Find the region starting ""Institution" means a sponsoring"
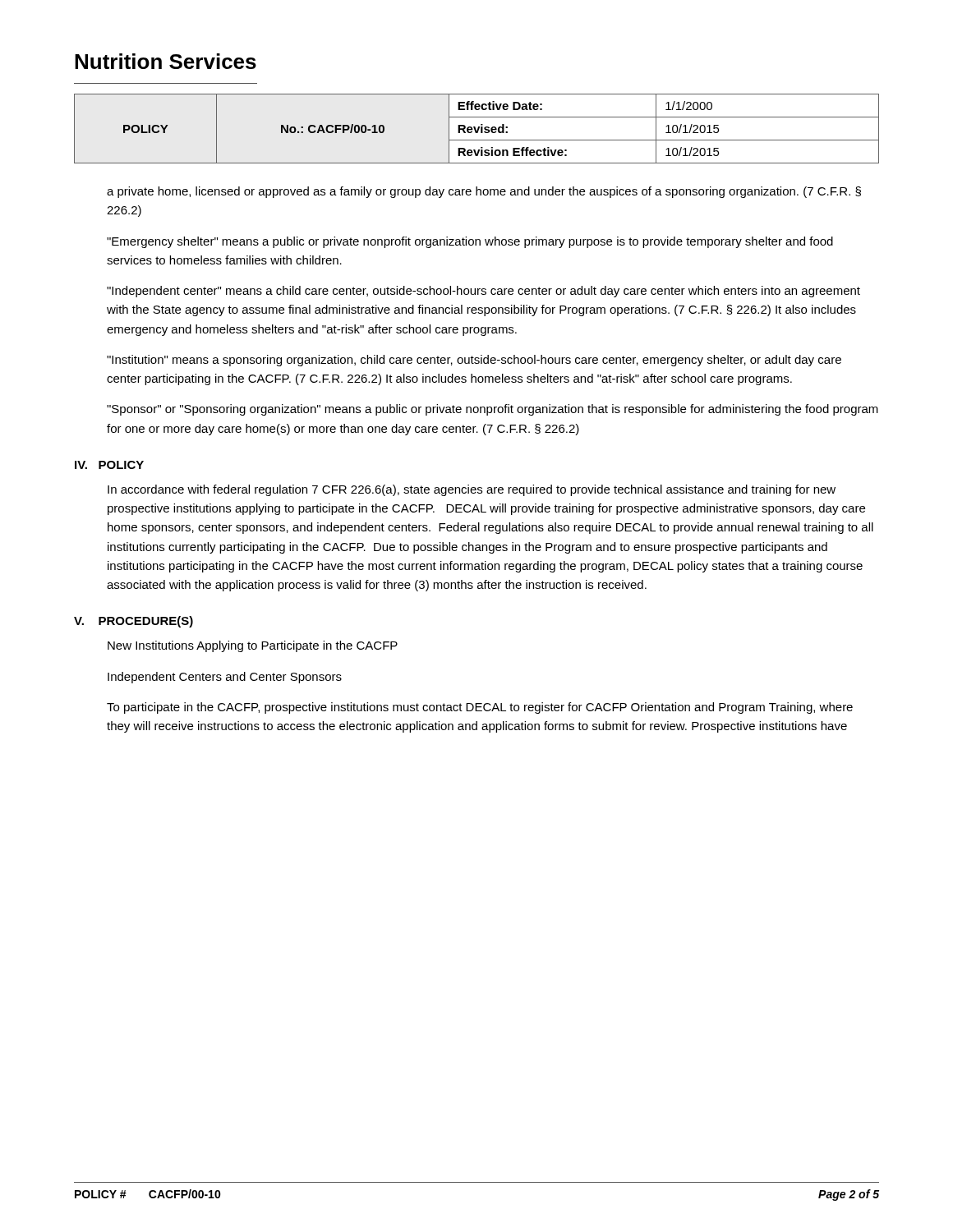The width and height of the screenshot is (953, 1232). pos(474,369)
